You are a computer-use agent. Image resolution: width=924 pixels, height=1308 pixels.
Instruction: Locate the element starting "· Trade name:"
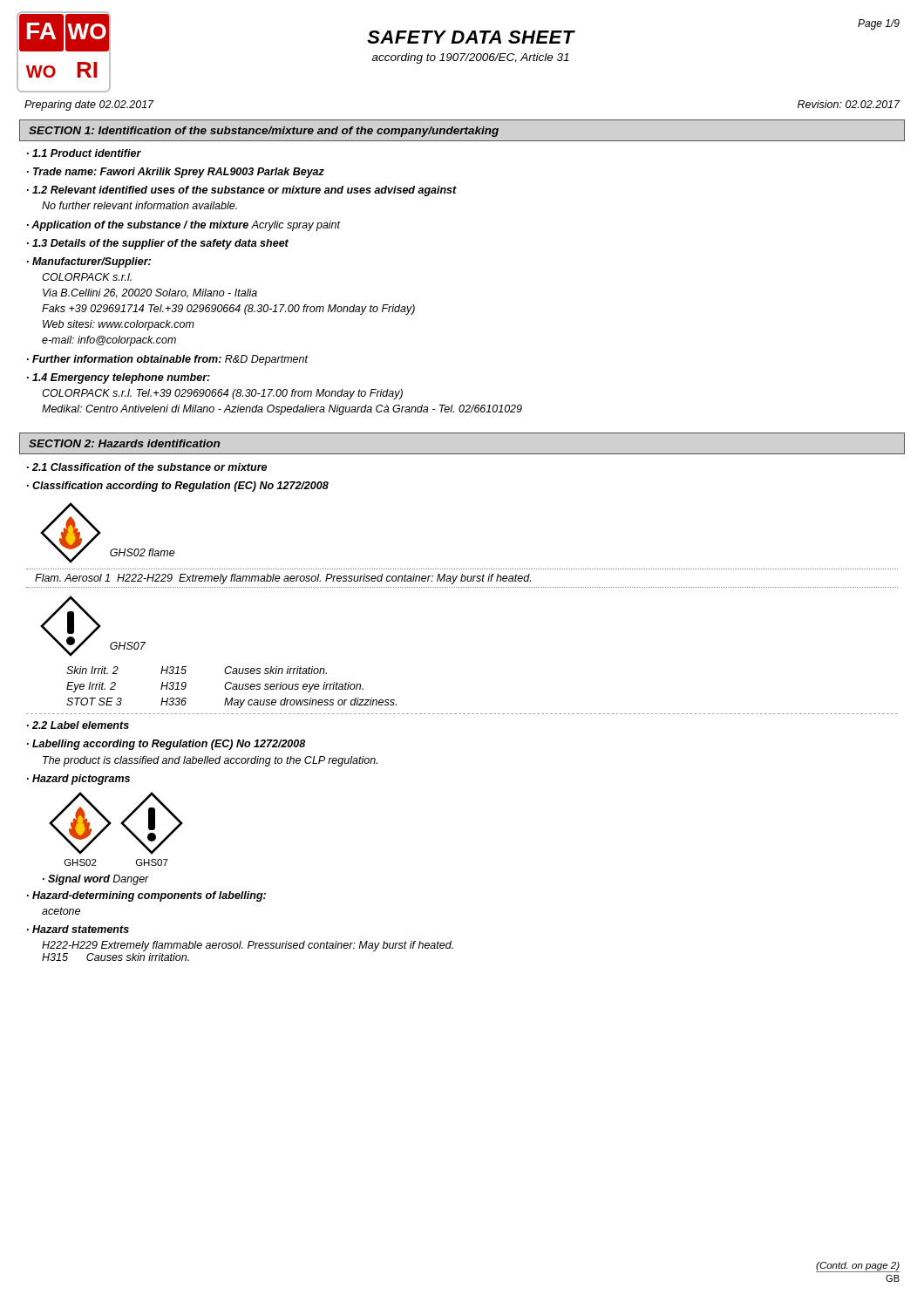[x=175, y=172]
